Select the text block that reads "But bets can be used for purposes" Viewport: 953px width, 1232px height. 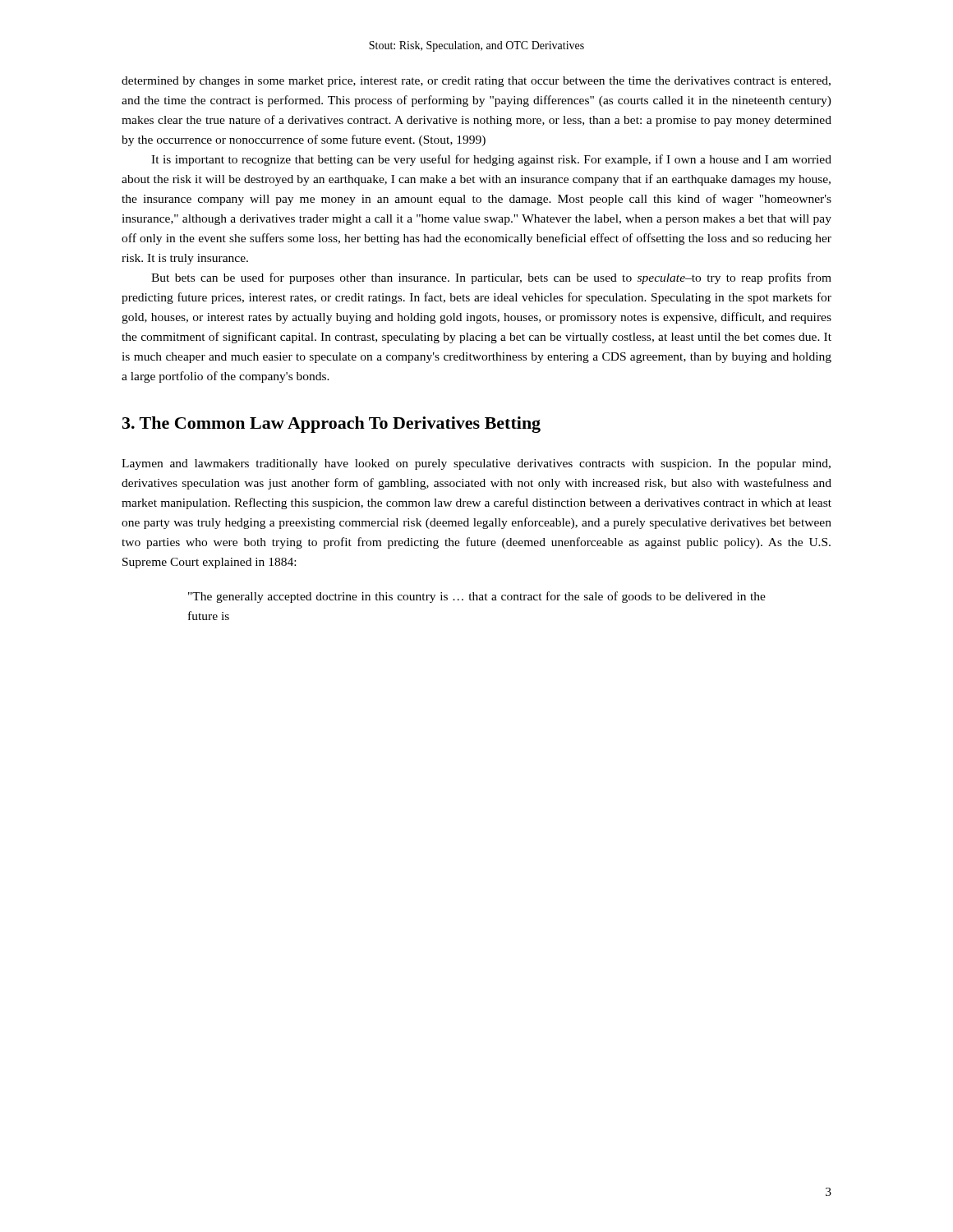[x=476, y=327]
